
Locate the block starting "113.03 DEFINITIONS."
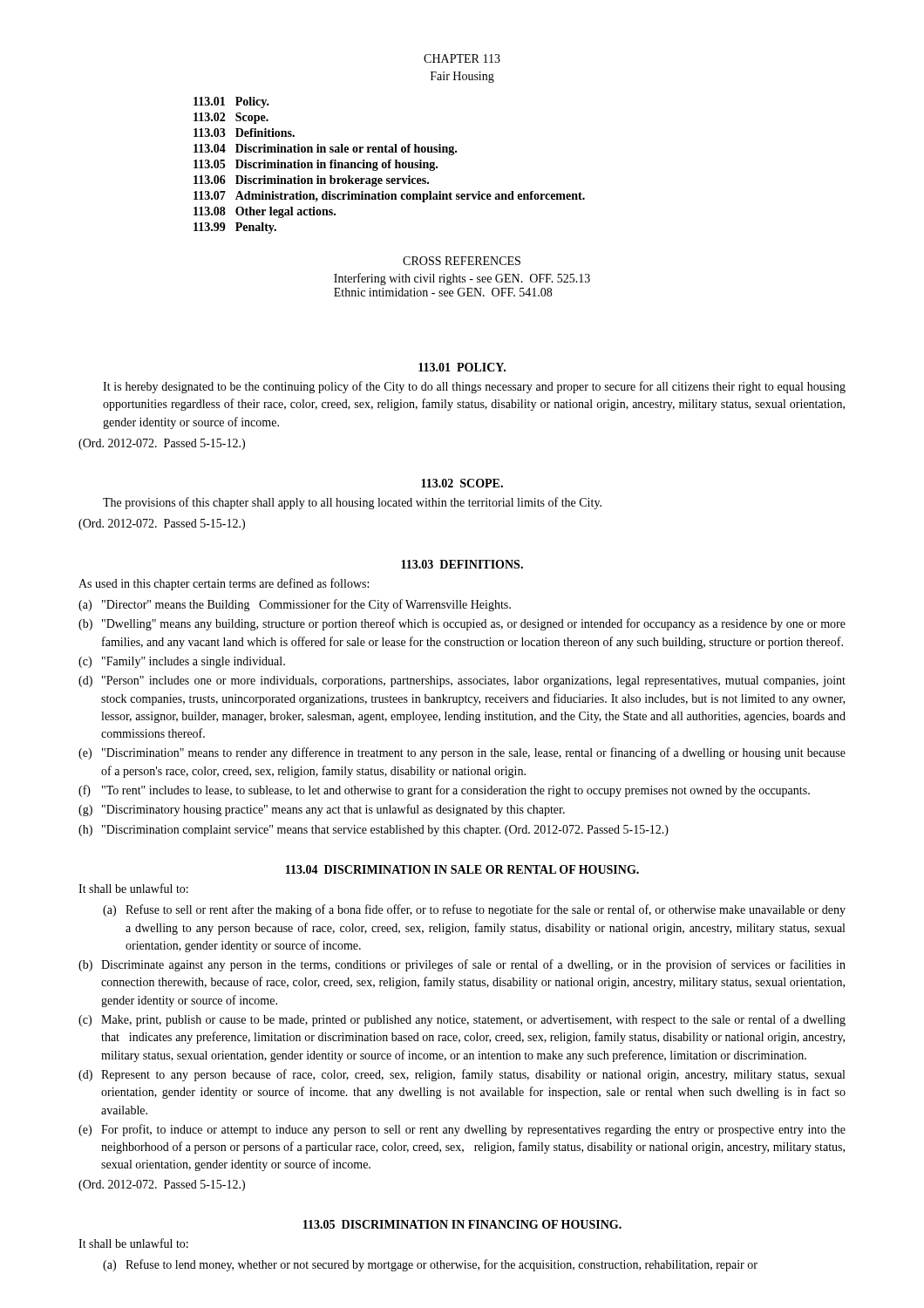tap(462, 564)
